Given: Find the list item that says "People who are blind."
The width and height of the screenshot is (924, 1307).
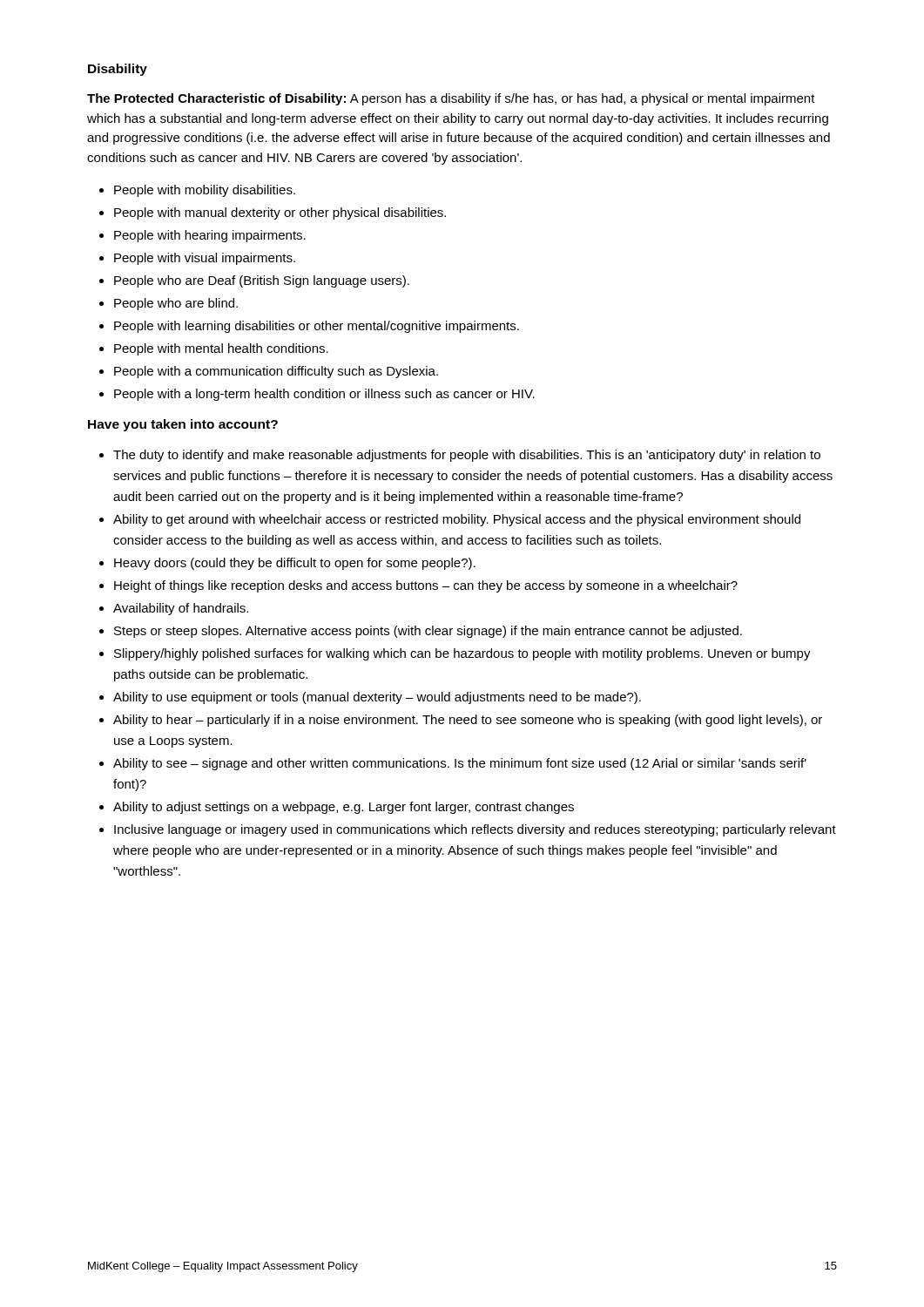Looking at the screenshot, I should tap(176, 303).
